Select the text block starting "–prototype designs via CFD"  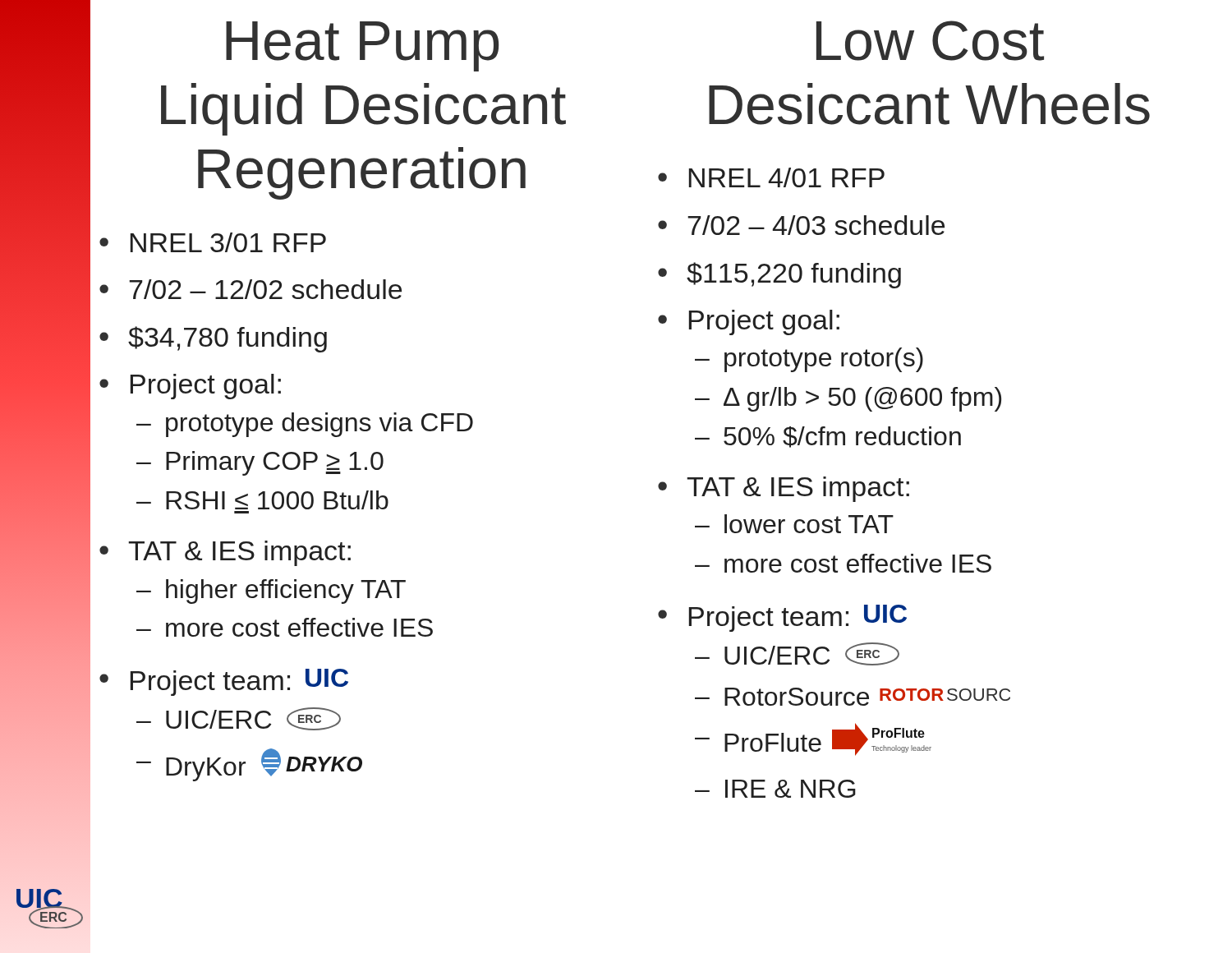tap(305, 423)
